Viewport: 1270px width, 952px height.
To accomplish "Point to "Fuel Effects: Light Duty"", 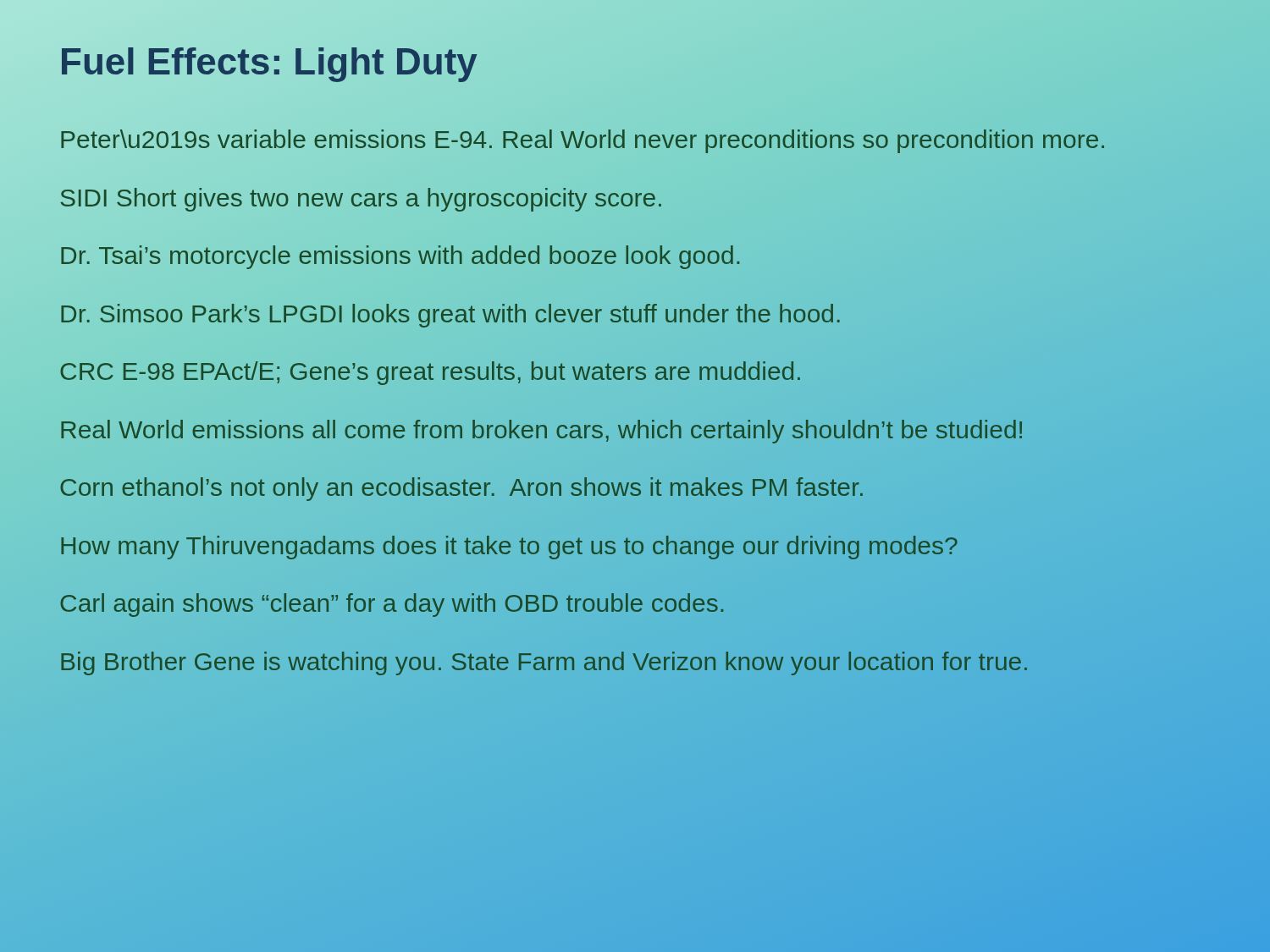I will (x=268, y=62).
